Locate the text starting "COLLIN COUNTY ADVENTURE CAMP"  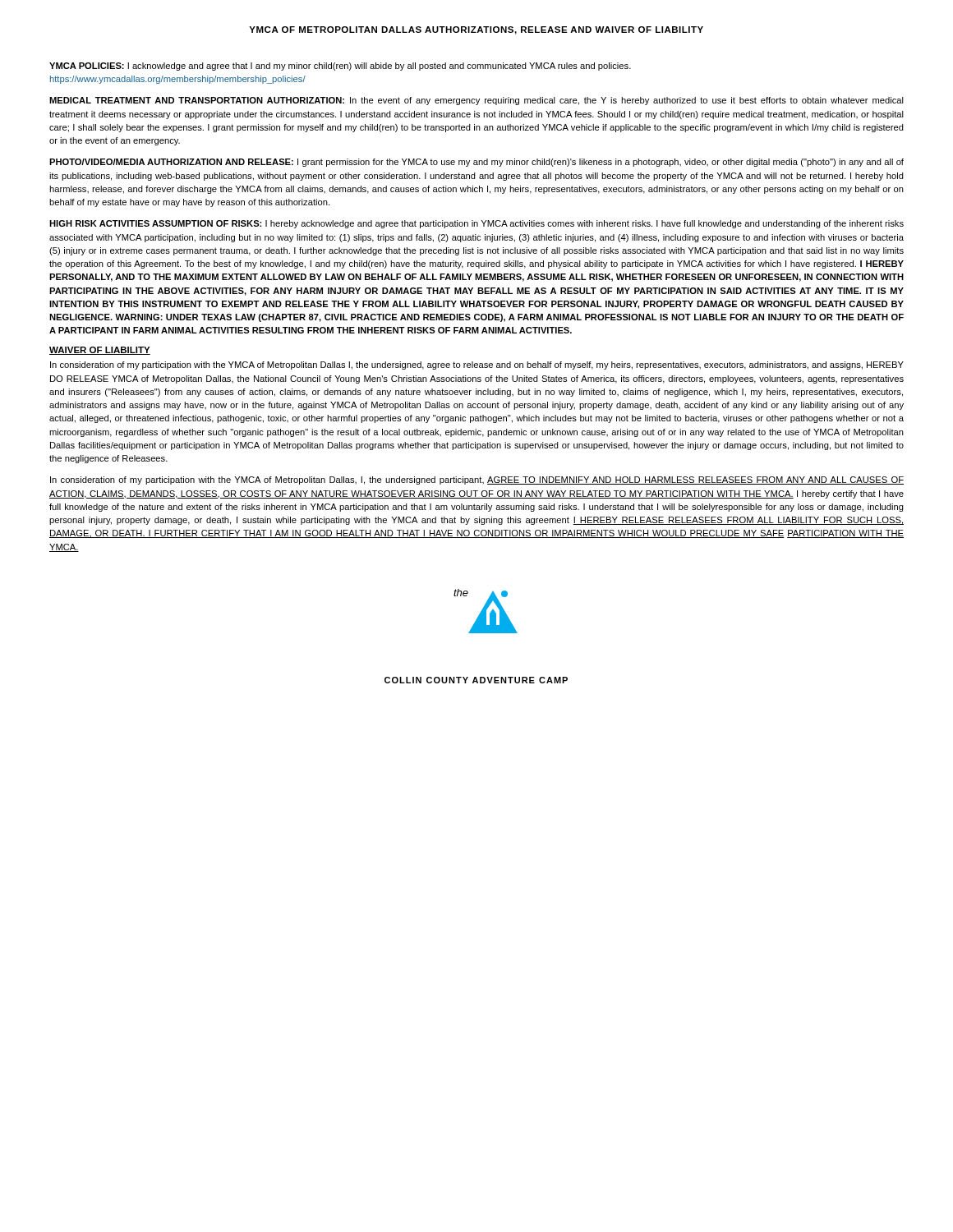476,680
